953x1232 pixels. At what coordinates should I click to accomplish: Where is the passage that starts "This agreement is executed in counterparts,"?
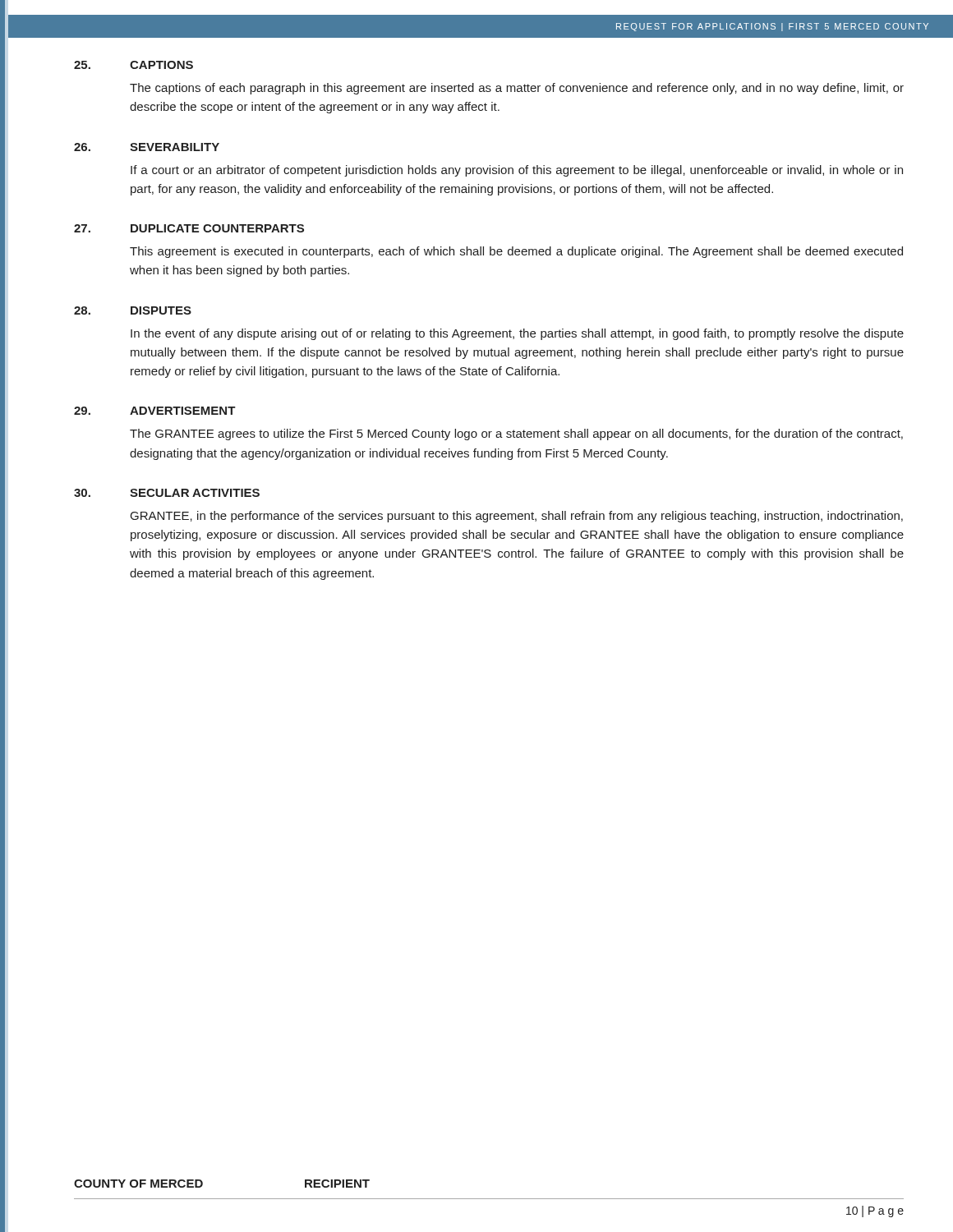tap(517, 260)
